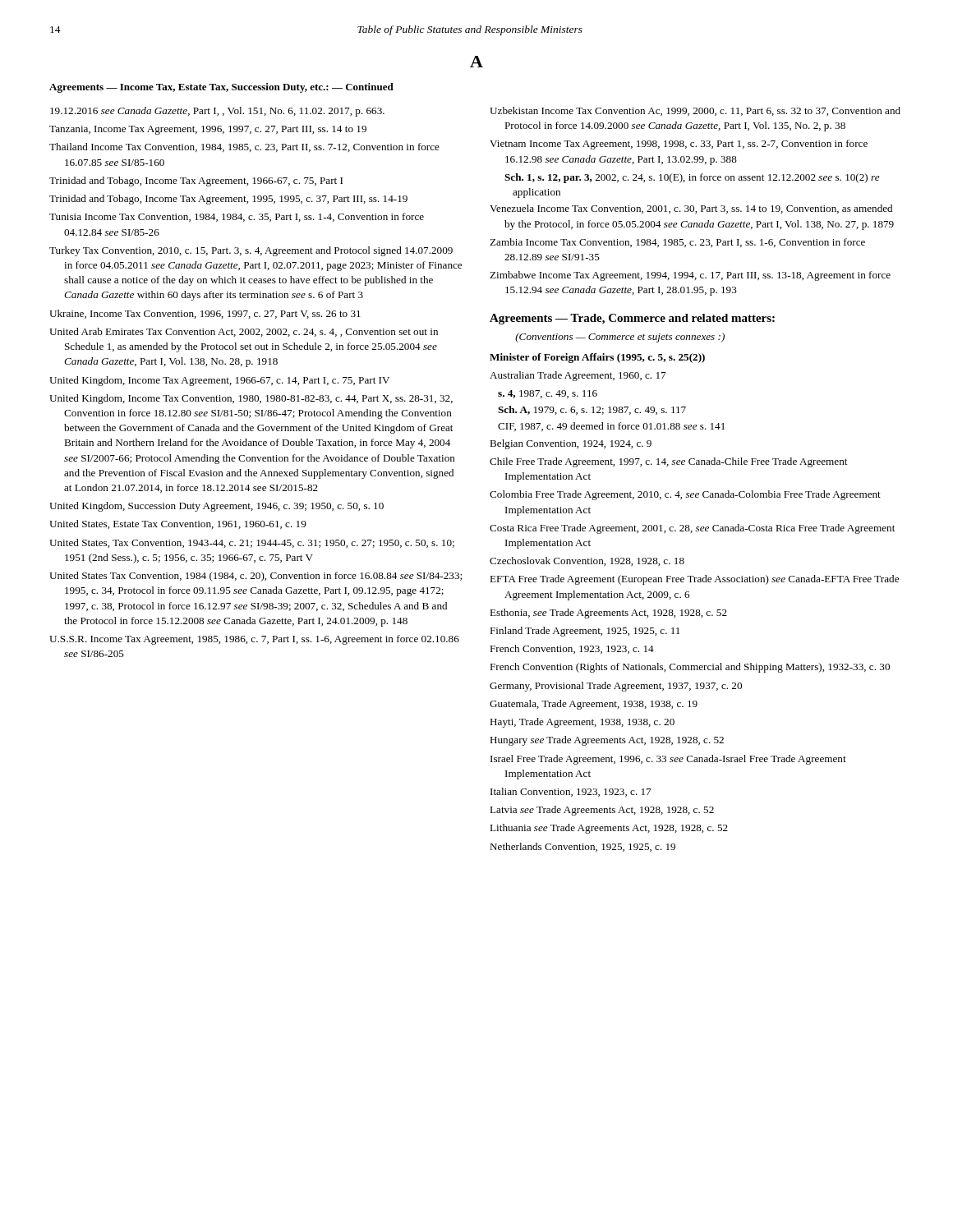Viewport: 953px width, 1232px height.
Task: Locate the section header that opens with "Agreements — Income Tax, Estate Tax,"
Action: (x=221, y=87)
